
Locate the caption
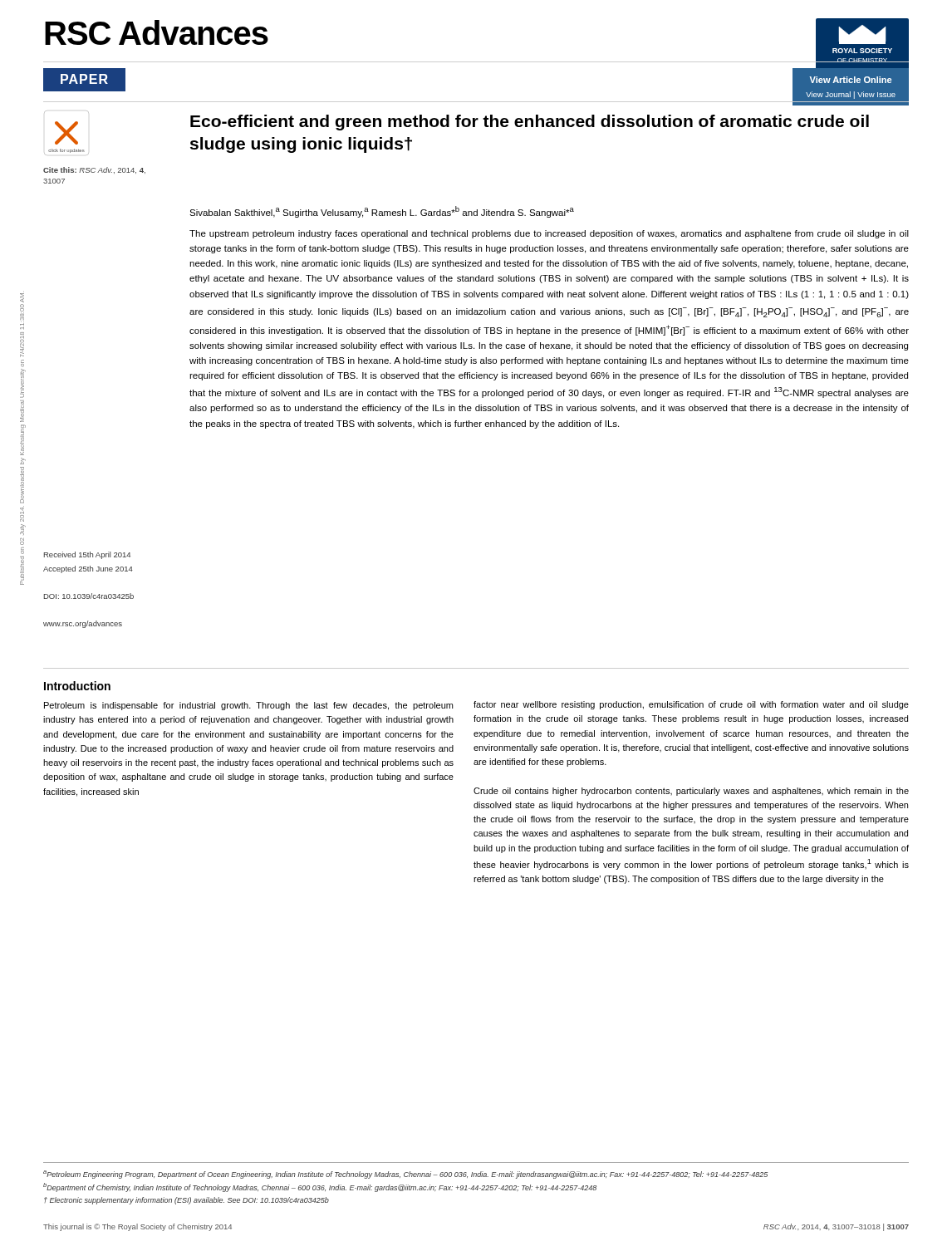click(95, 175)
